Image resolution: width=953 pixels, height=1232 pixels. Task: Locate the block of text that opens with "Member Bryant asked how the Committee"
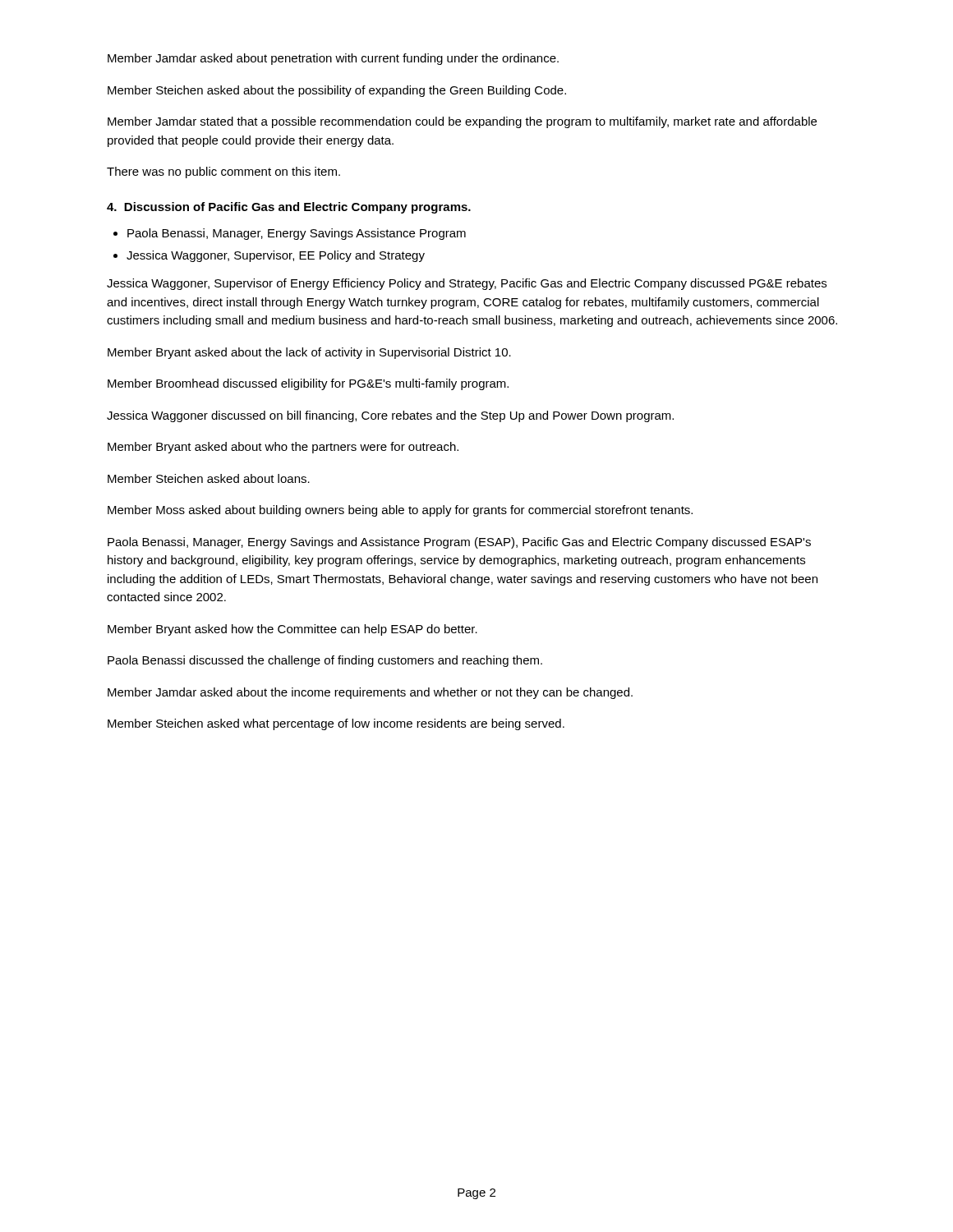292,628
